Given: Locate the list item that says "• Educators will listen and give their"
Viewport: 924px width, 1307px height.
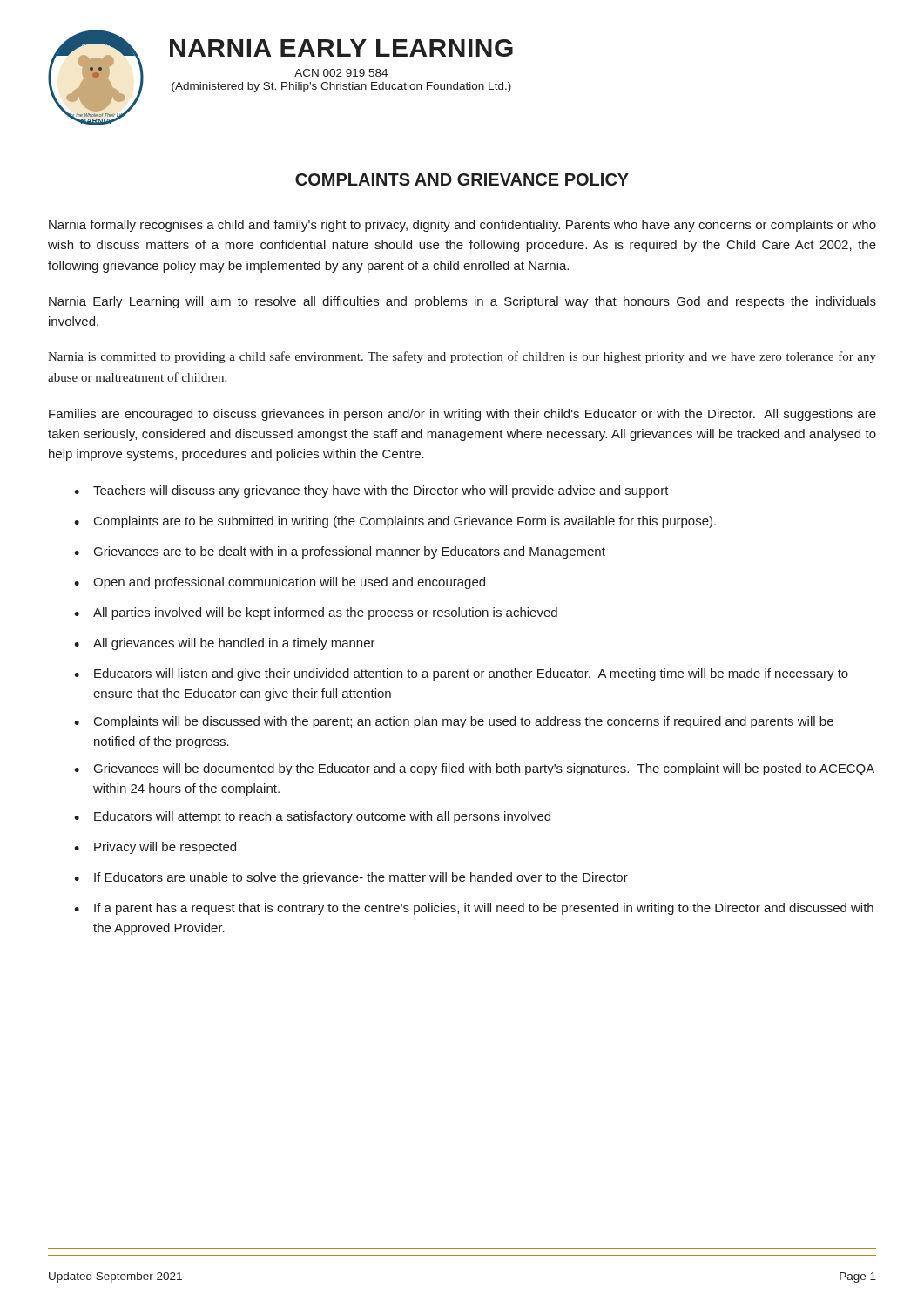Looking at the screenshot, I should [x=475, y=683].
